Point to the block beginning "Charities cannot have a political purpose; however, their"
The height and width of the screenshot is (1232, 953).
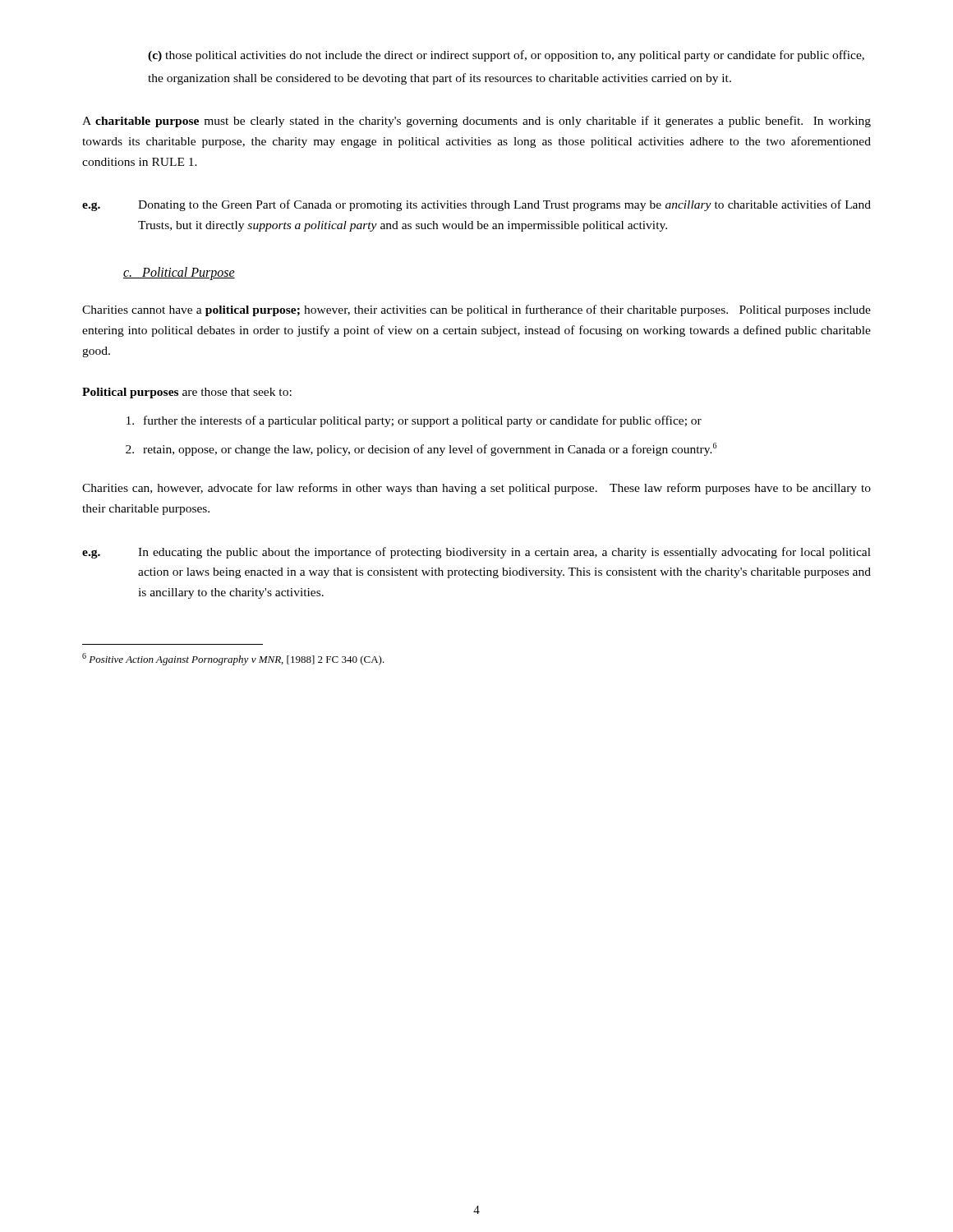point(476,330)
